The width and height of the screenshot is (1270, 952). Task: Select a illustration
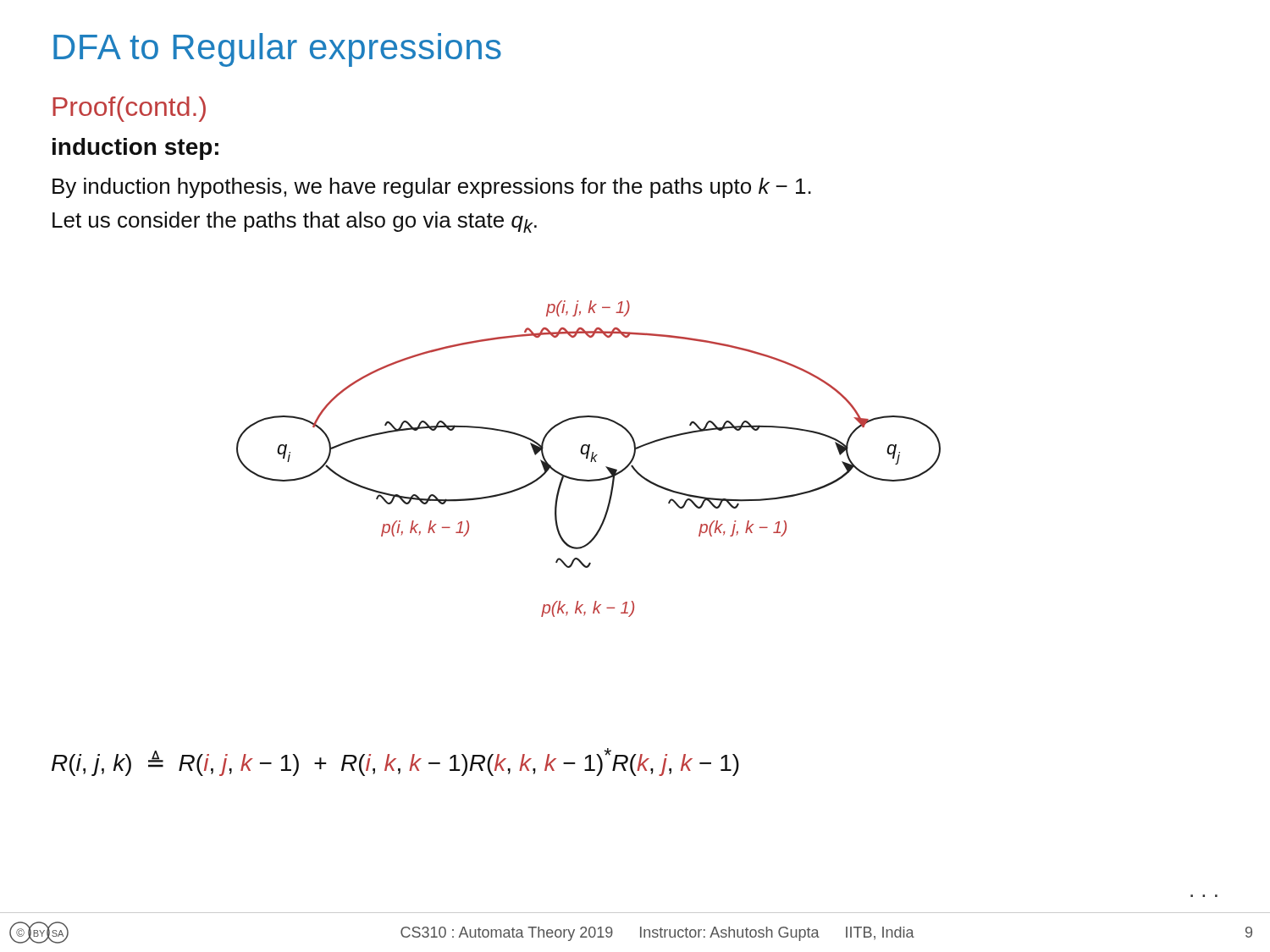point(593,444)
